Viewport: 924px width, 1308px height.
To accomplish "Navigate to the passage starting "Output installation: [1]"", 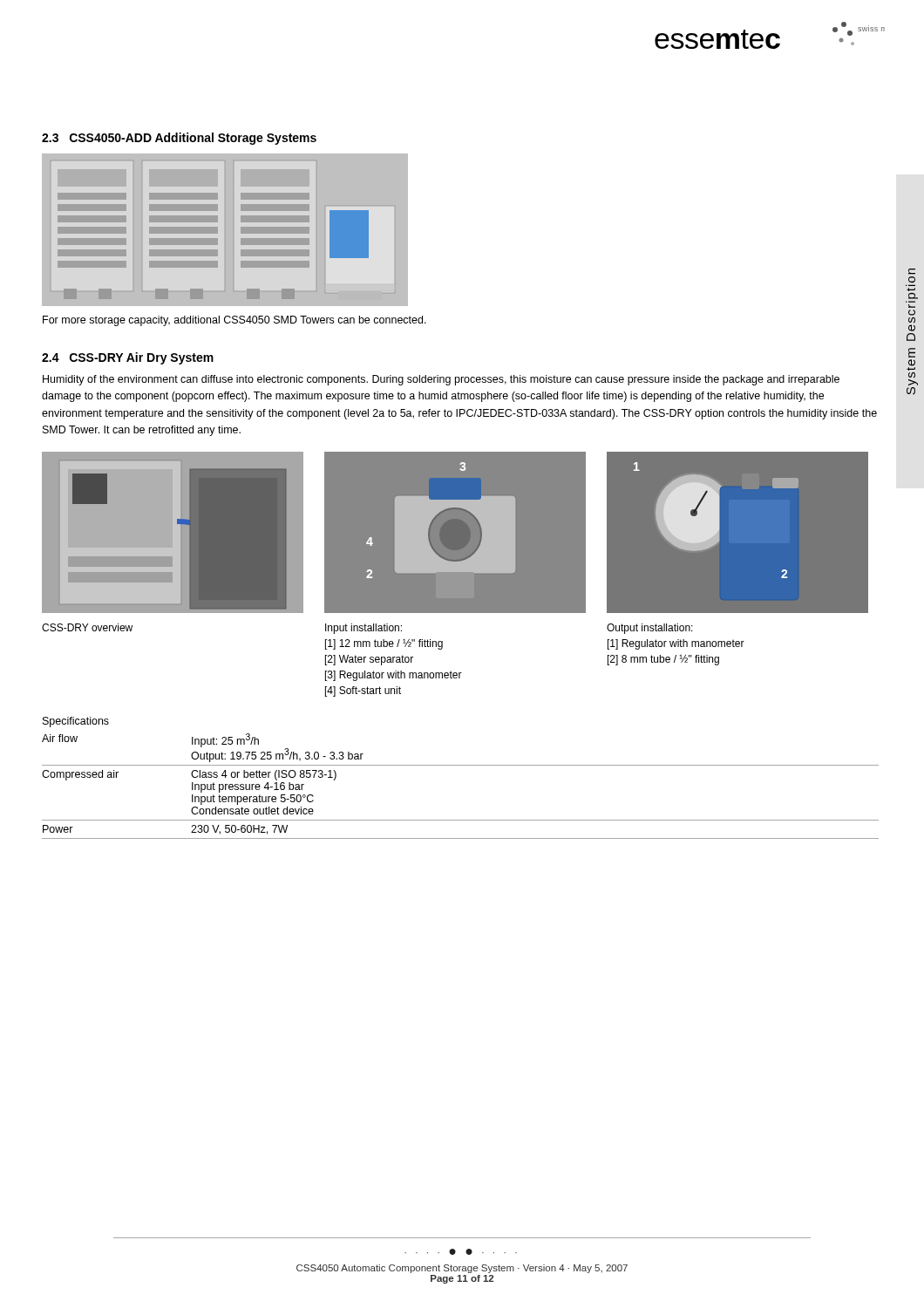I will [675, 643].
